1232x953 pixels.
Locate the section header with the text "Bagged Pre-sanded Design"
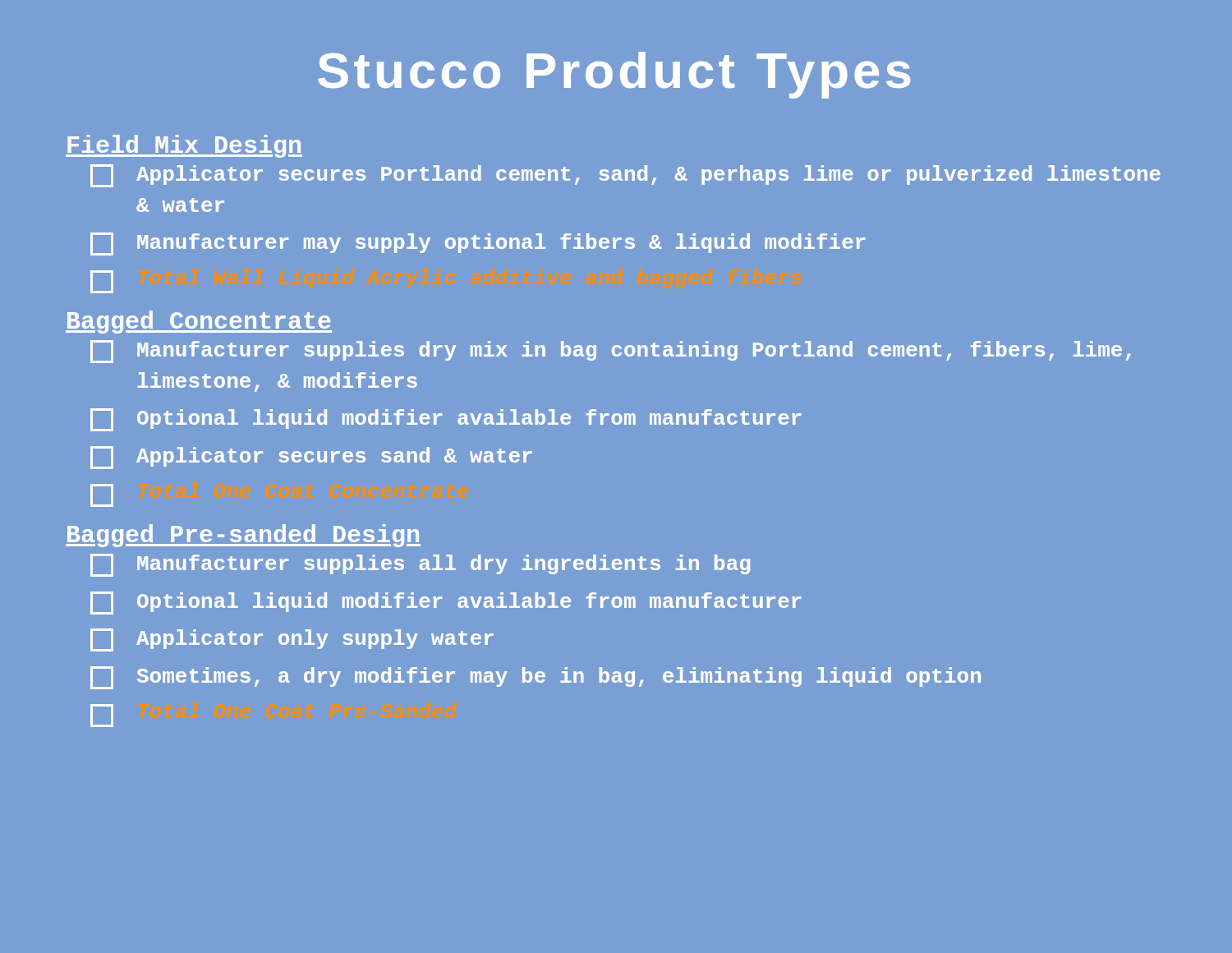pyautogui.click(x=243, y=536)
